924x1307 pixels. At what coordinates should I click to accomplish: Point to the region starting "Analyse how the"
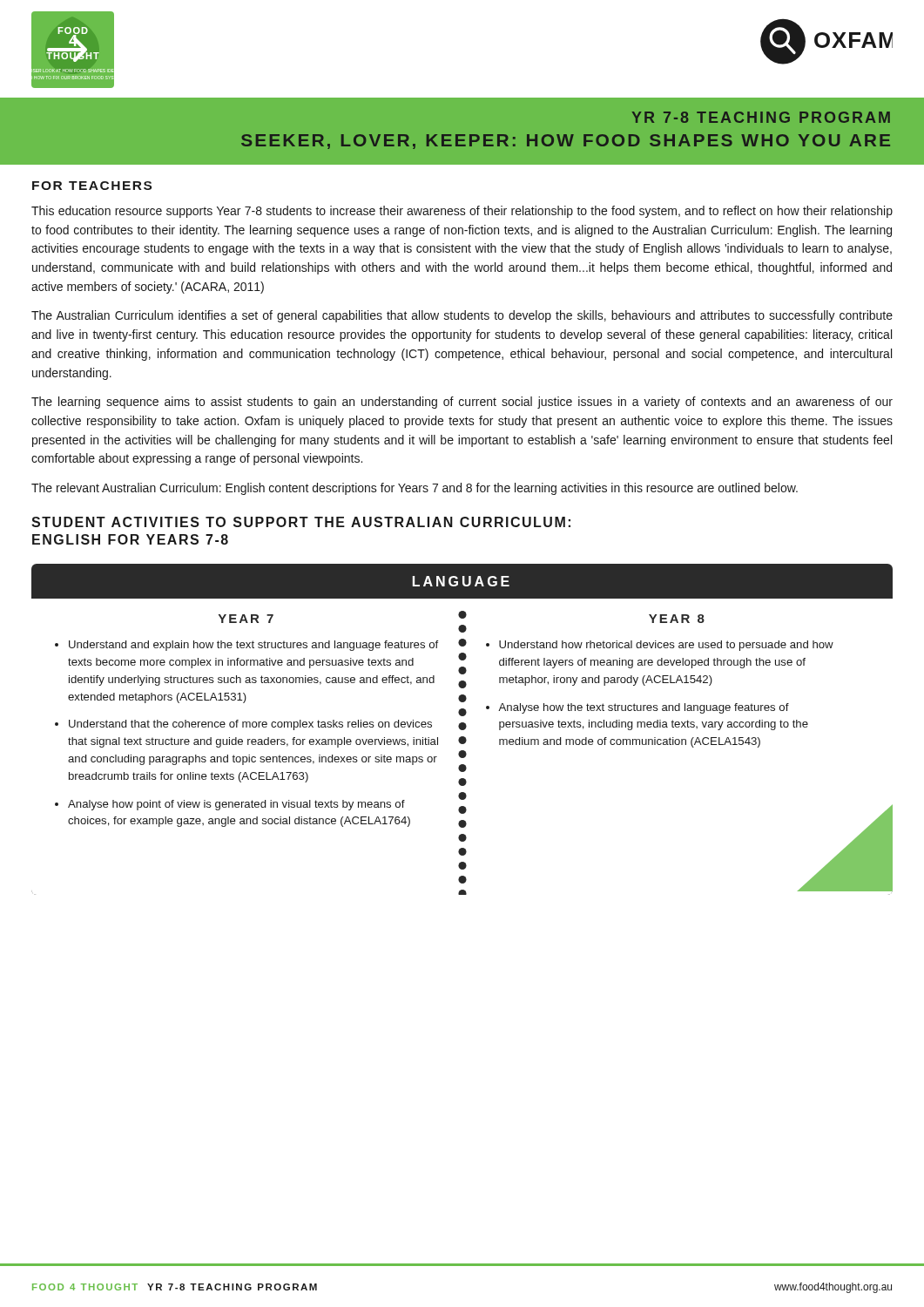tap(653, 724)
